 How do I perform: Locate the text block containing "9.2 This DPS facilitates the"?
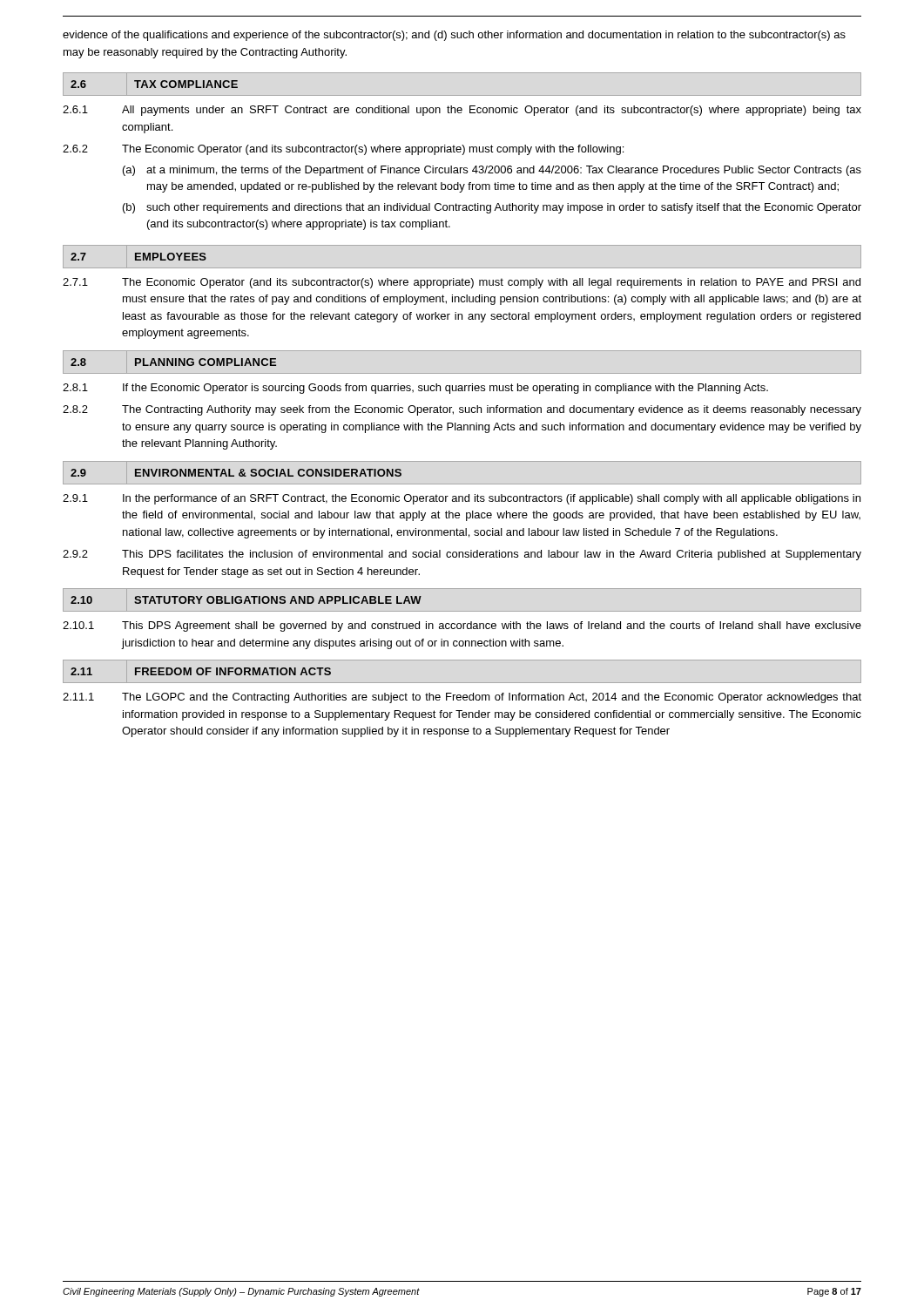pos(462,562)
